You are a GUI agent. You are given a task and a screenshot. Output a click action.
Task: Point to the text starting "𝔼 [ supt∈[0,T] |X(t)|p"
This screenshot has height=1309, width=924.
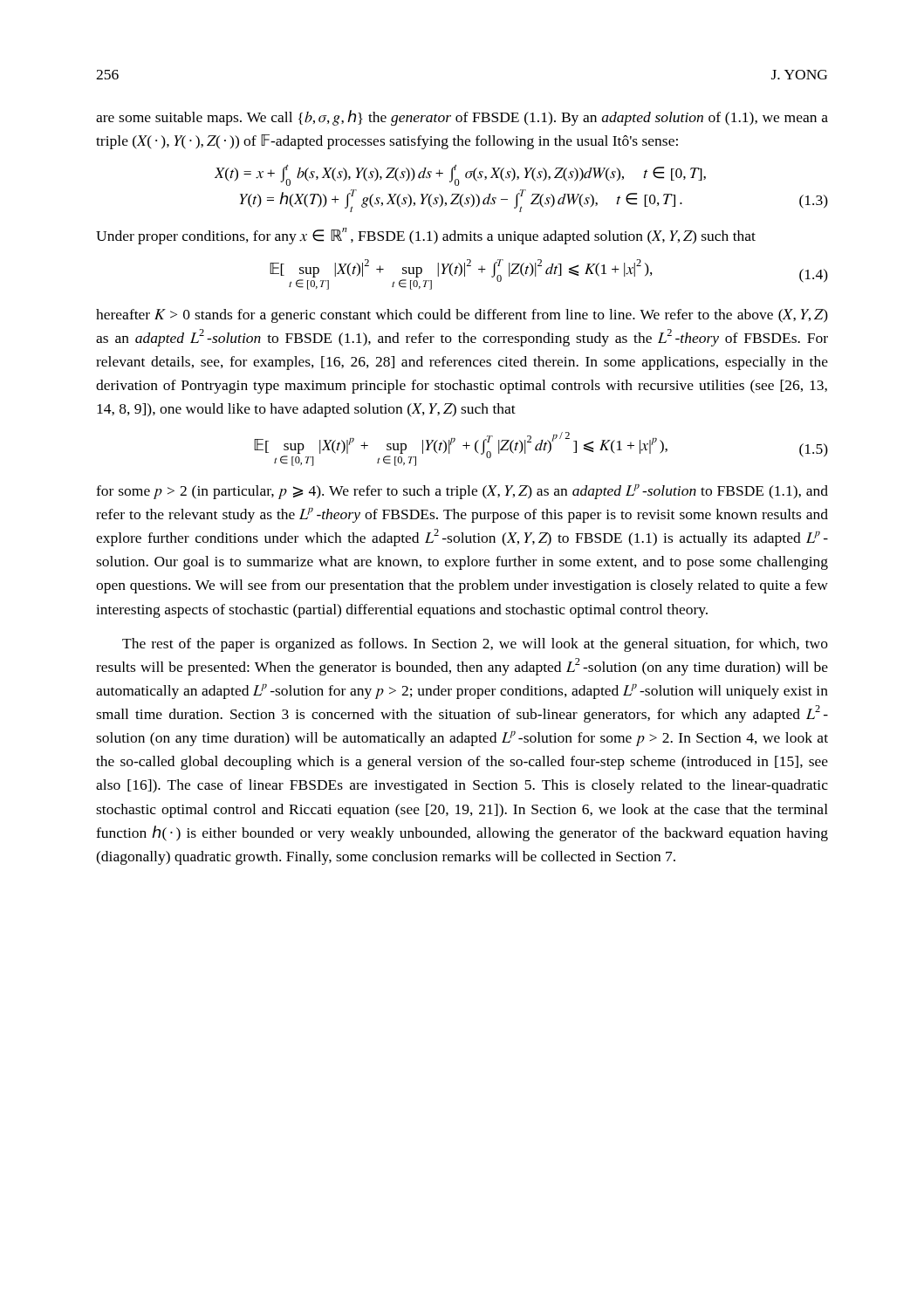point(484,449)
